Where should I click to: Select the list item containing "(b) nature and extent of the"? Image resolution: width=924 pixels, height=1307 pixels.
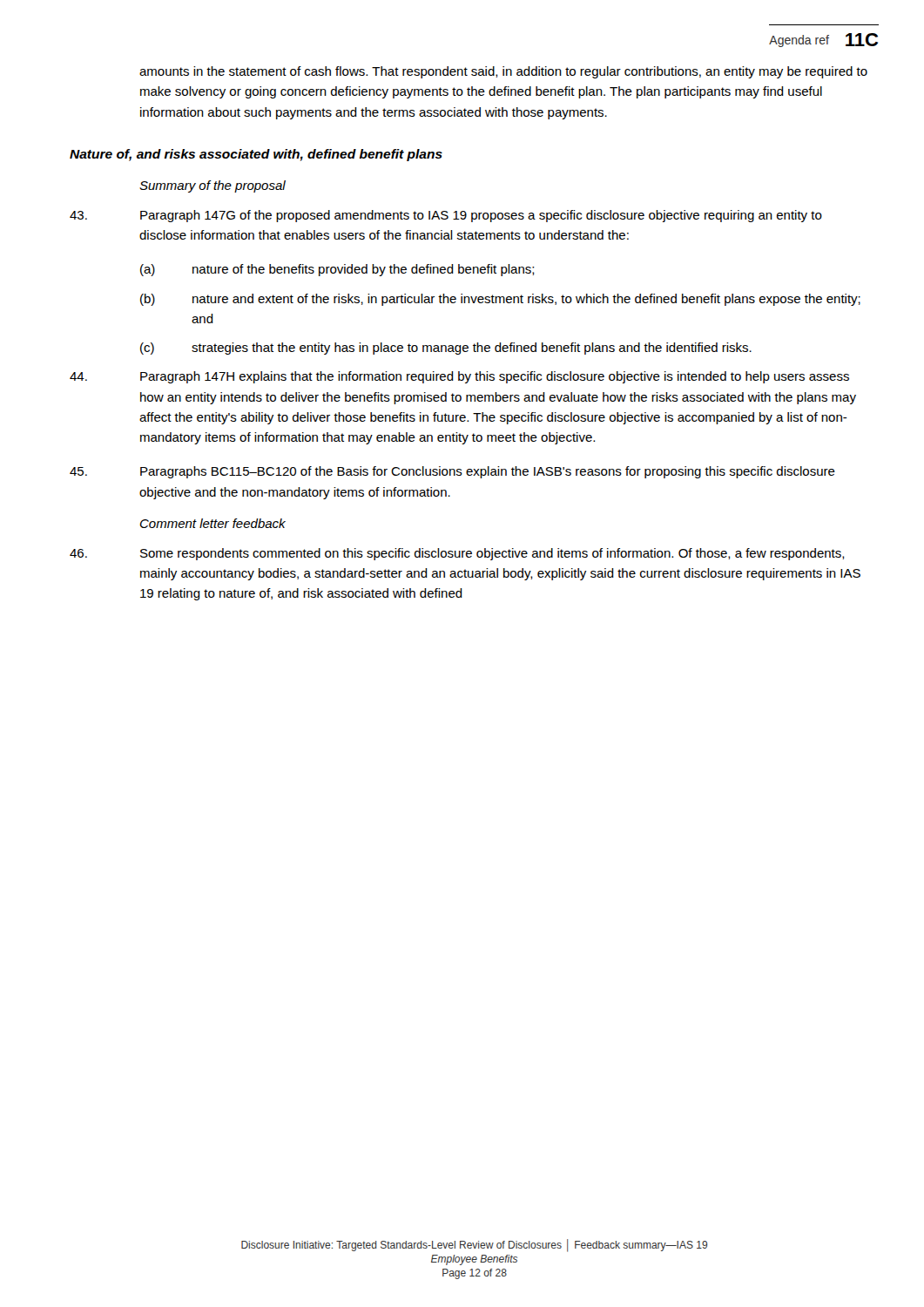[x=506, y=308]
